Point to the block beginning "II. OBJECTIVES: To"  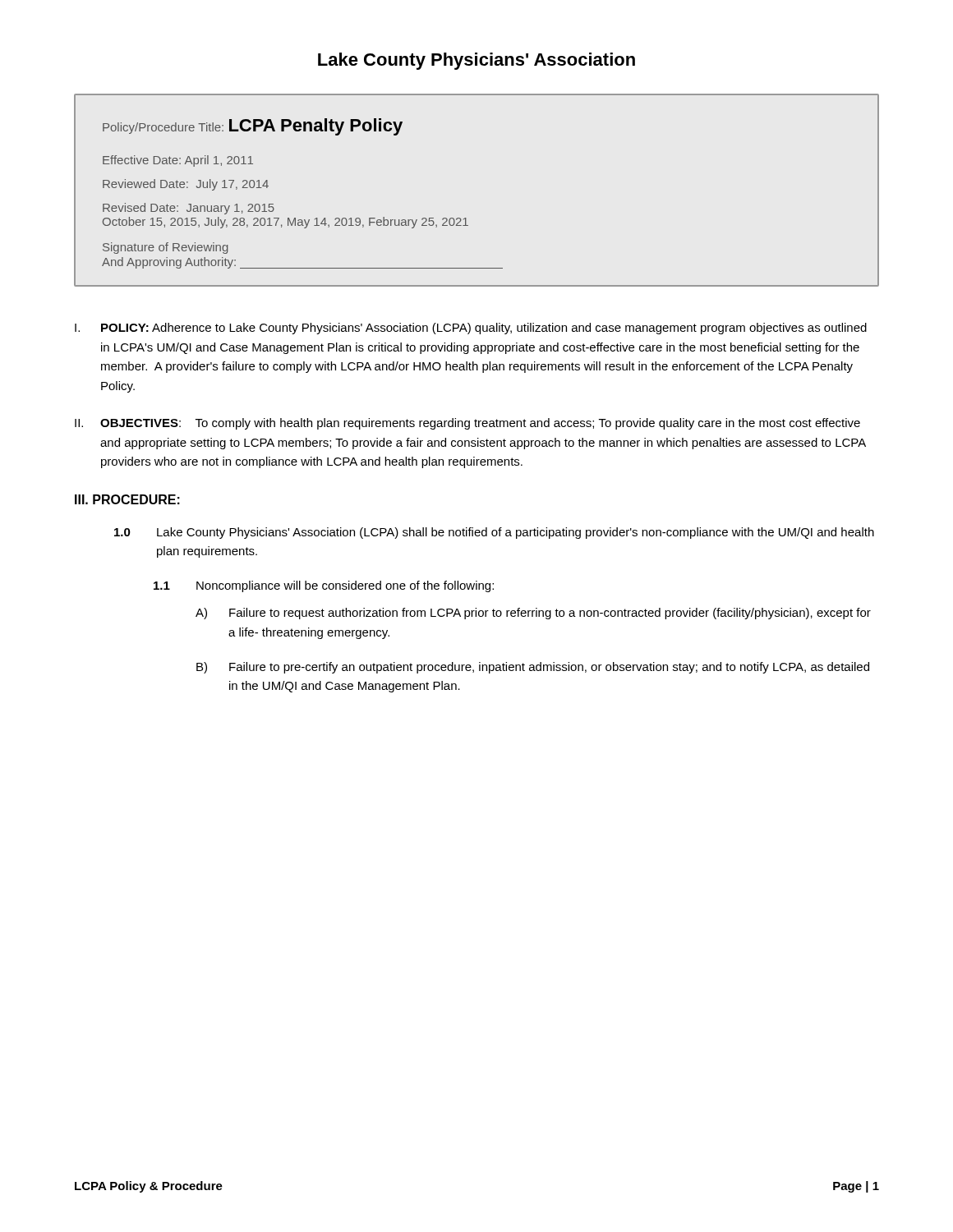[476, 442]
